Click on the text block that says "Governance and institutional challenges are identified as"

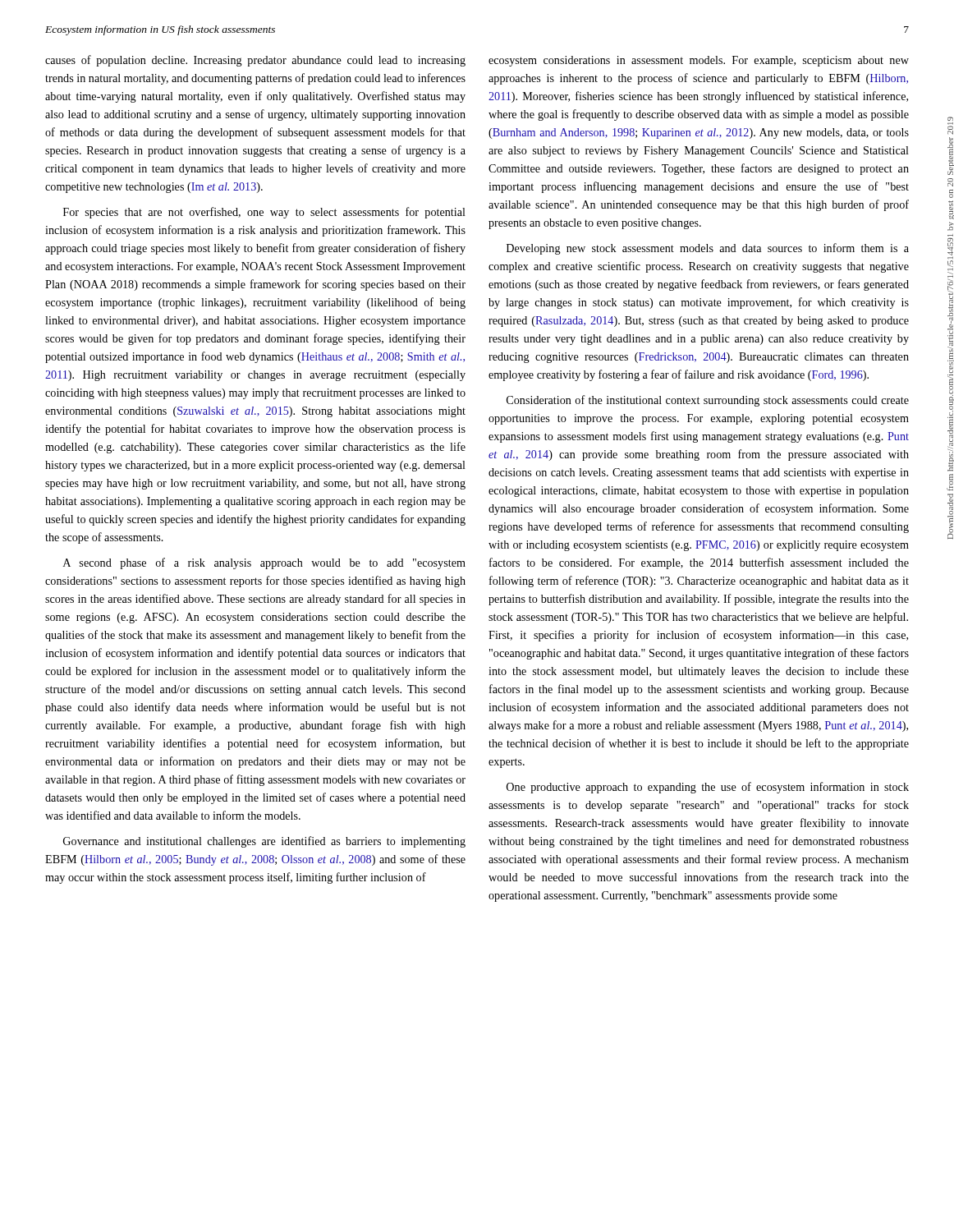(x=255, y=859)
